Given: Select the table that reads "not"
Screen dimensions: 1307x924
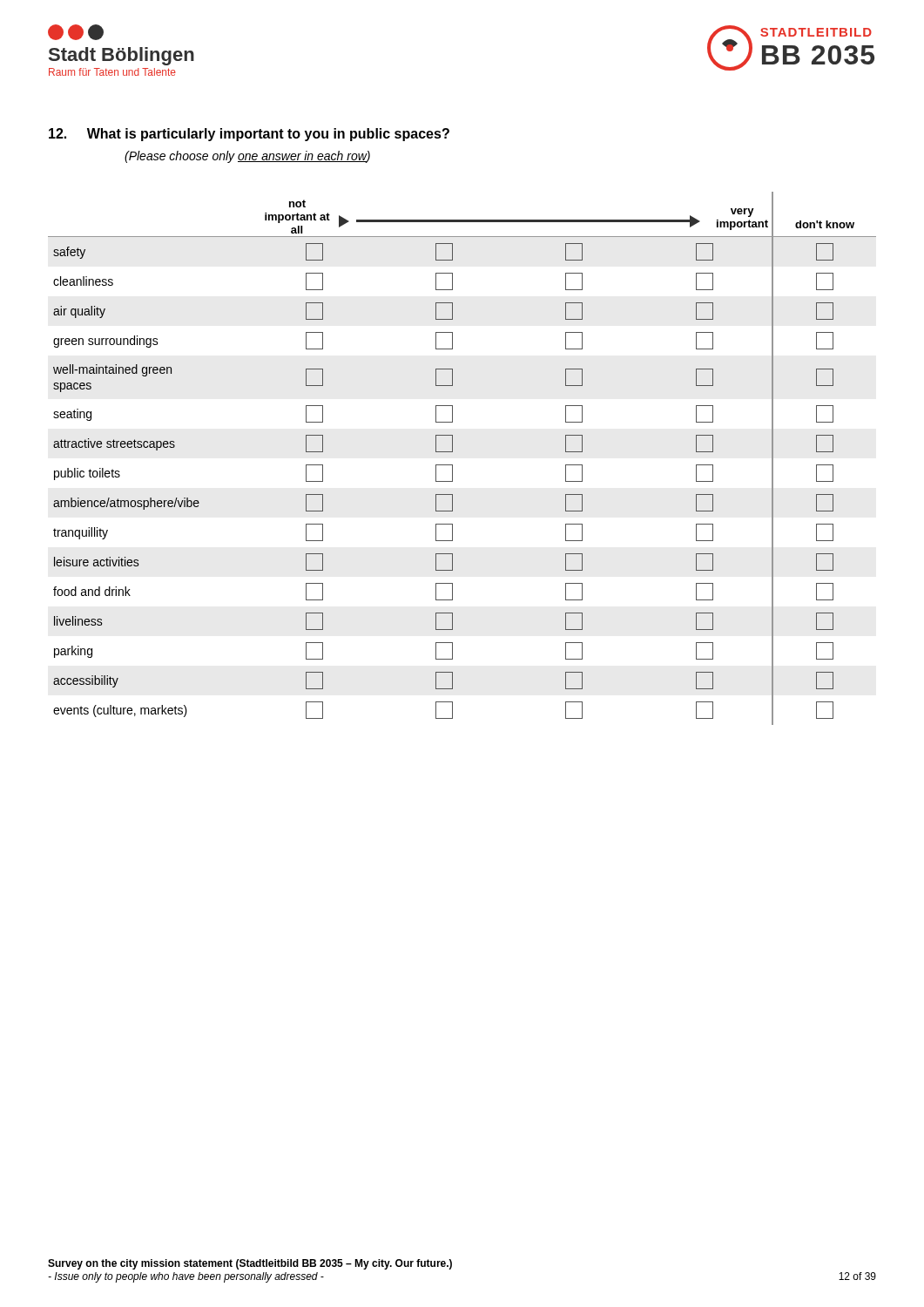Looking at the screenshot, I should click(462, 458).
